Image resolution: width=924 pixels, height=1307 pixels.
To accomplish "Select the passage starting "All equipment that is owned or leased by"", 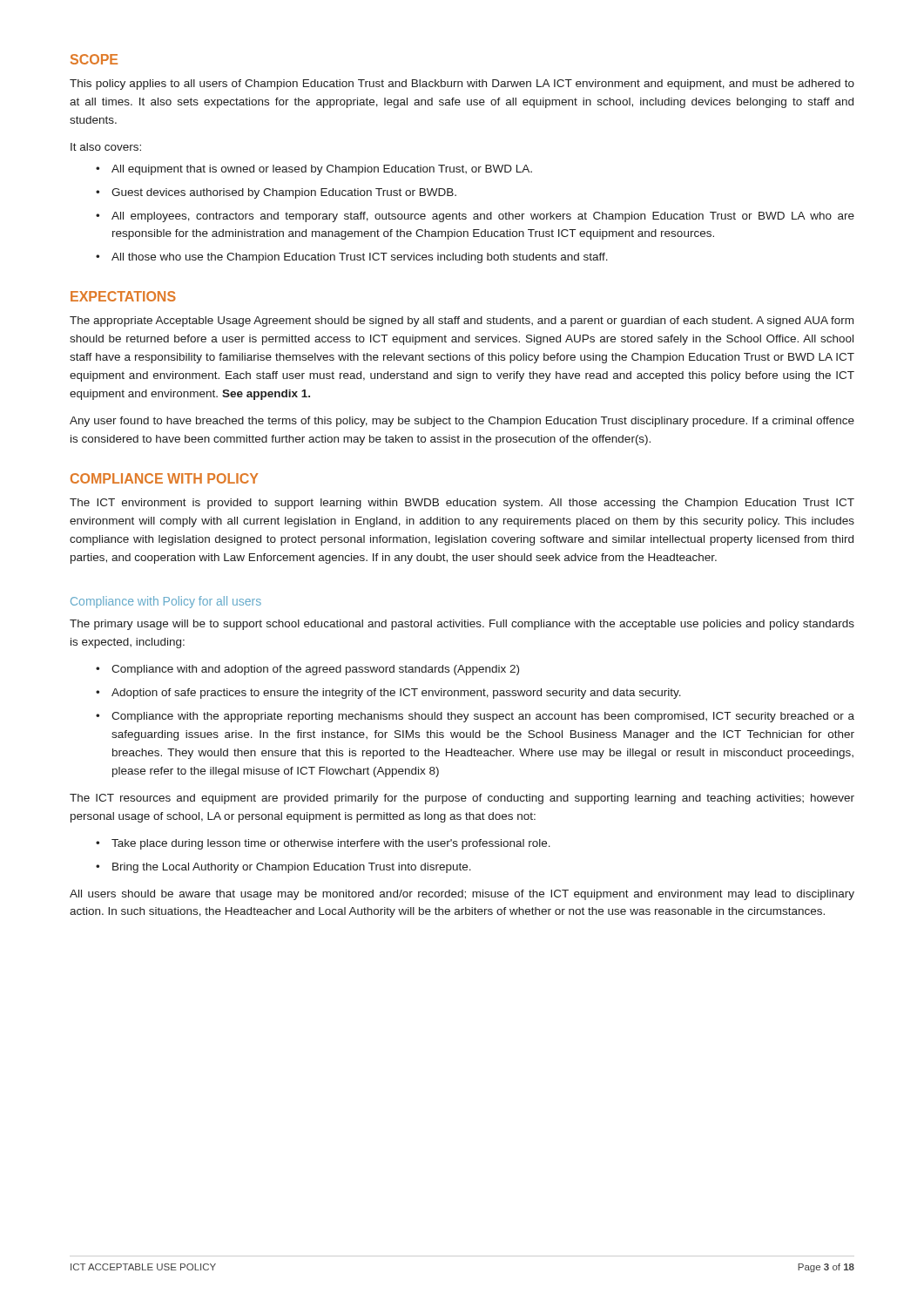I will tap(322, 168).
